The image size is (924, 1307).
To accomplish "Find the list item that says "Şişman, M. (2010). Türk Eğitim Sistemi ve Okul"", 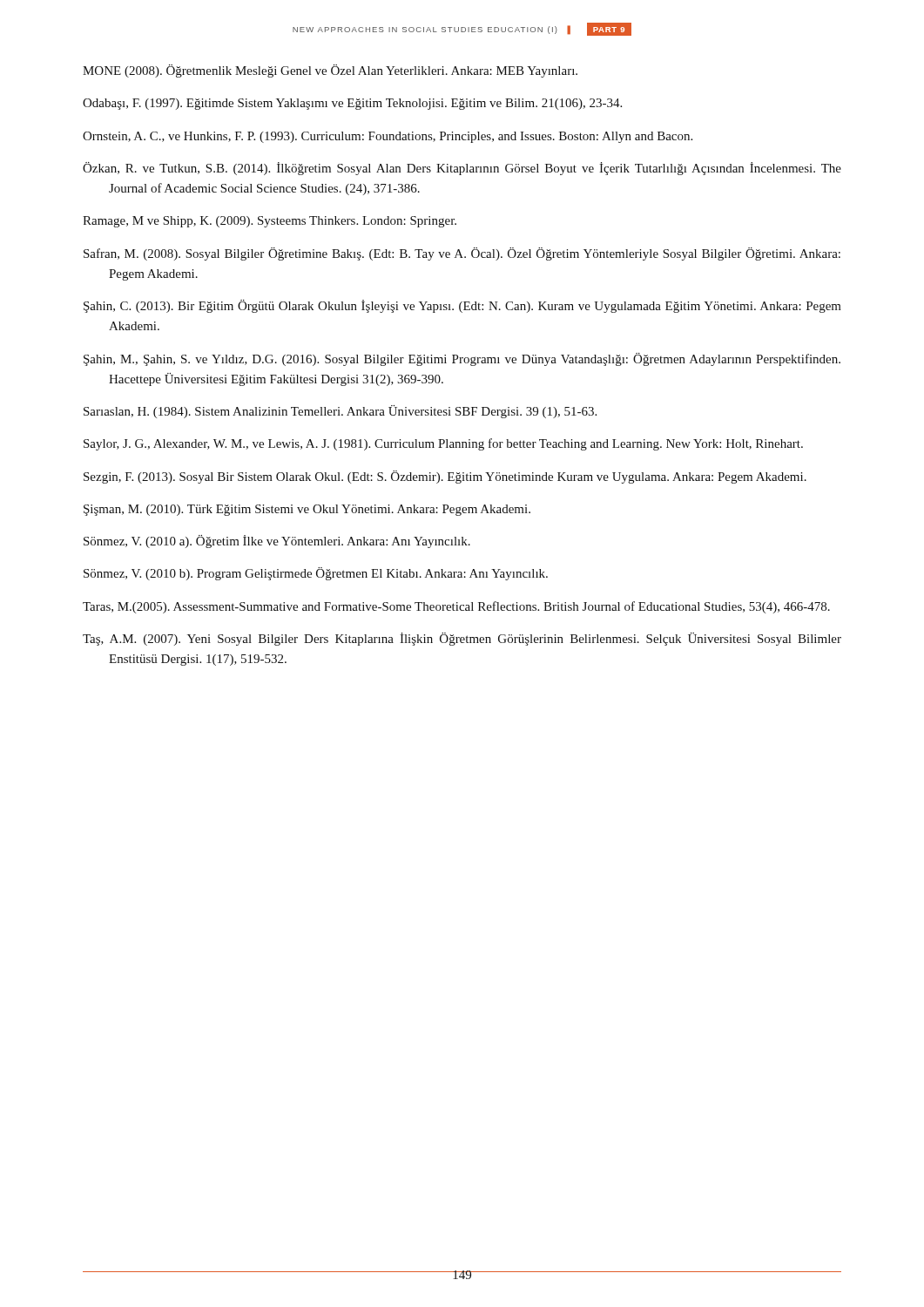I will coord(307,509).
